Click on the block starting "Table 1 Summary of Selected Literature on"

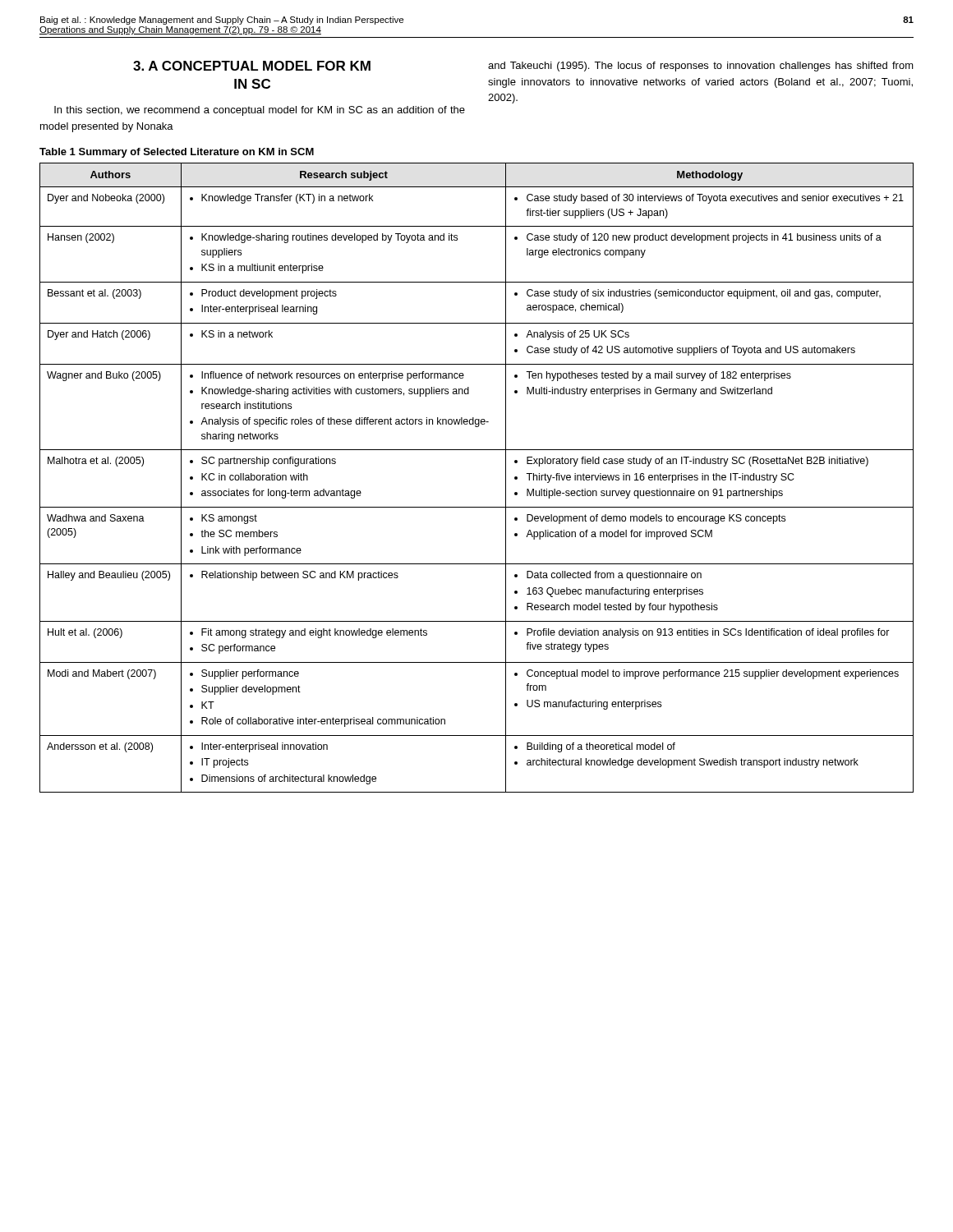click(x=177, y=152)
